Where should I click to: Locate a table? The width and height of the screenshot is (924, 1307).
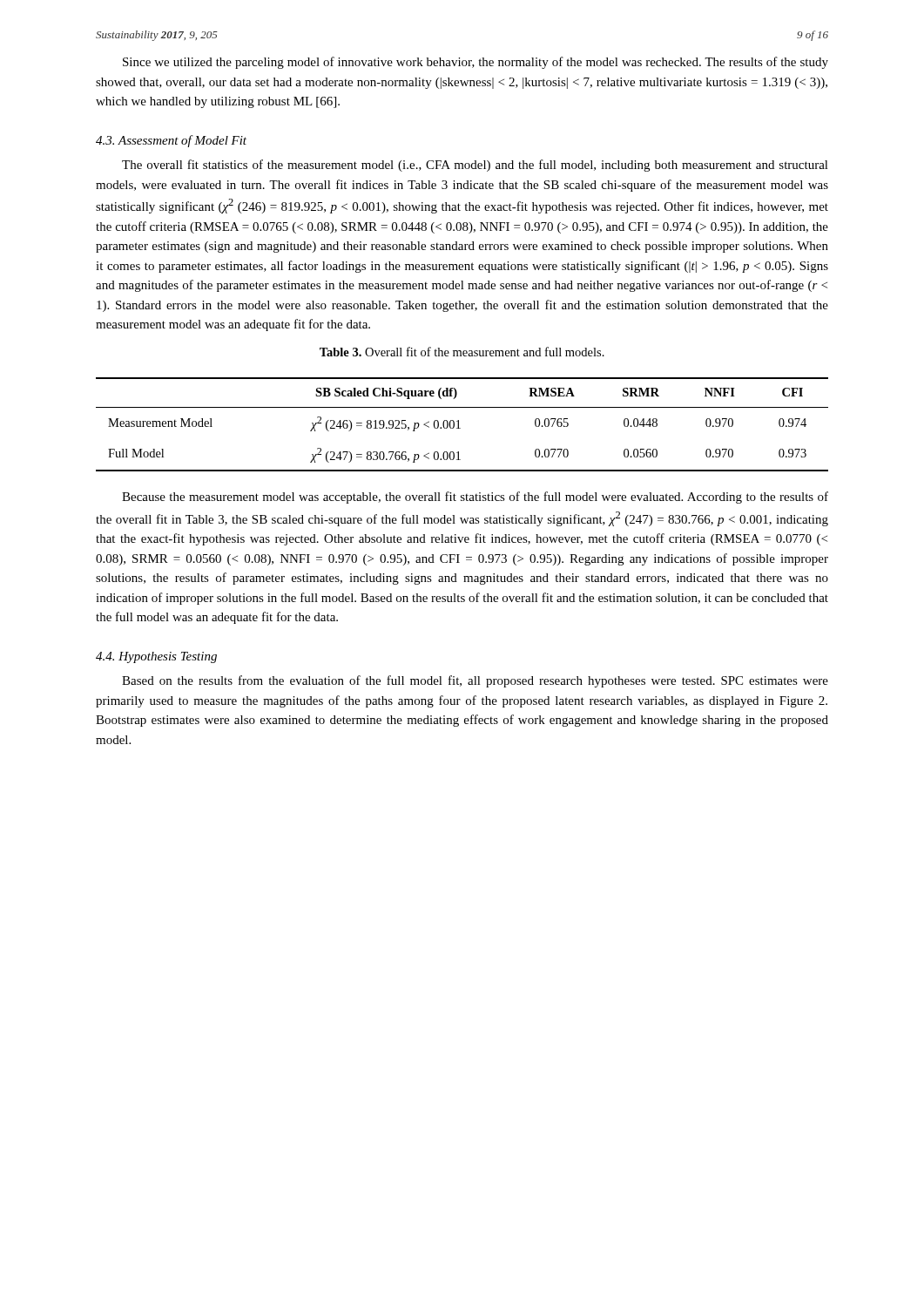tap(462, 425)
